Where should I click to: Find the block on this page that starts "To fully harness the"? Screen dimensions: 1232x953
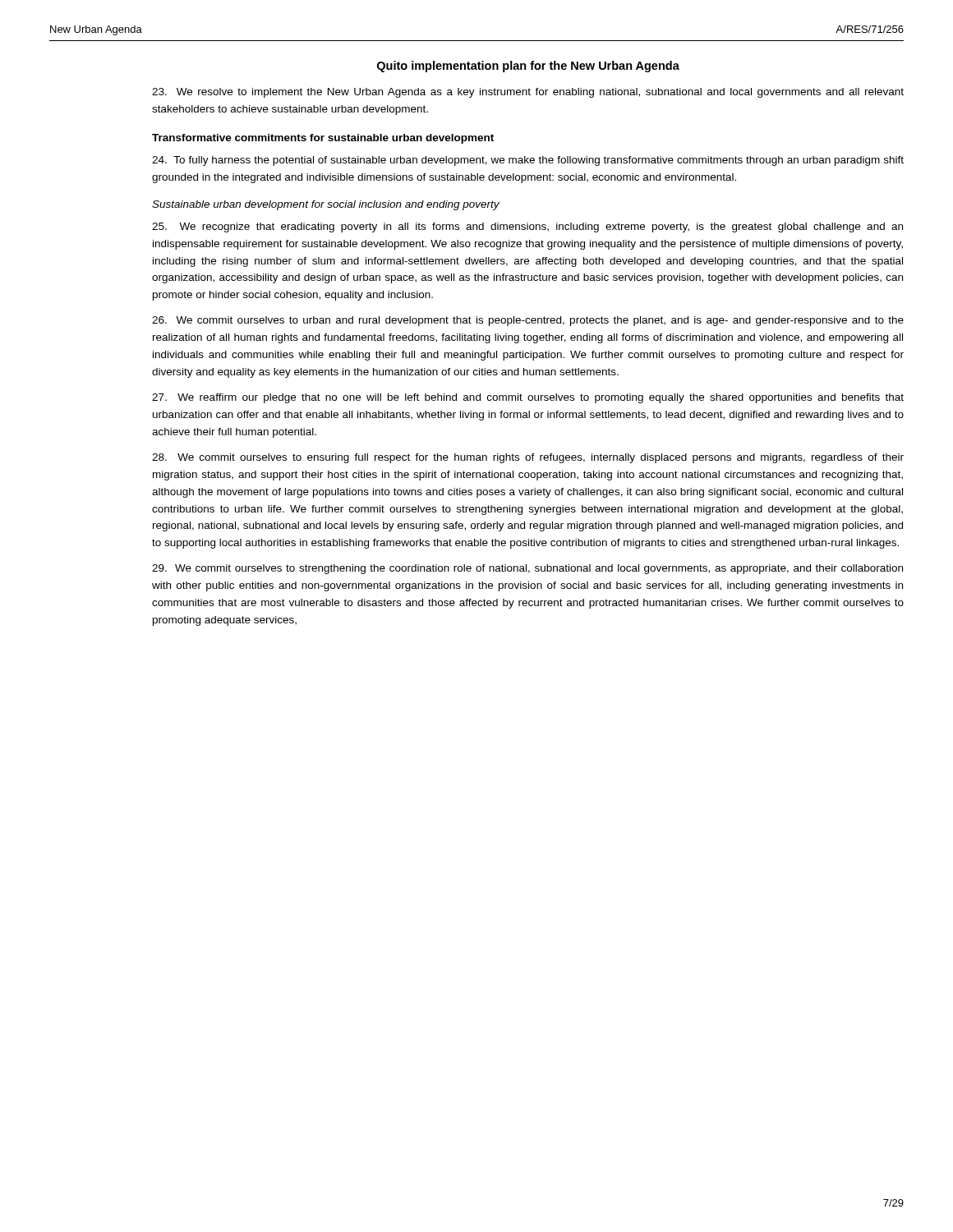(x=528, y=168)
